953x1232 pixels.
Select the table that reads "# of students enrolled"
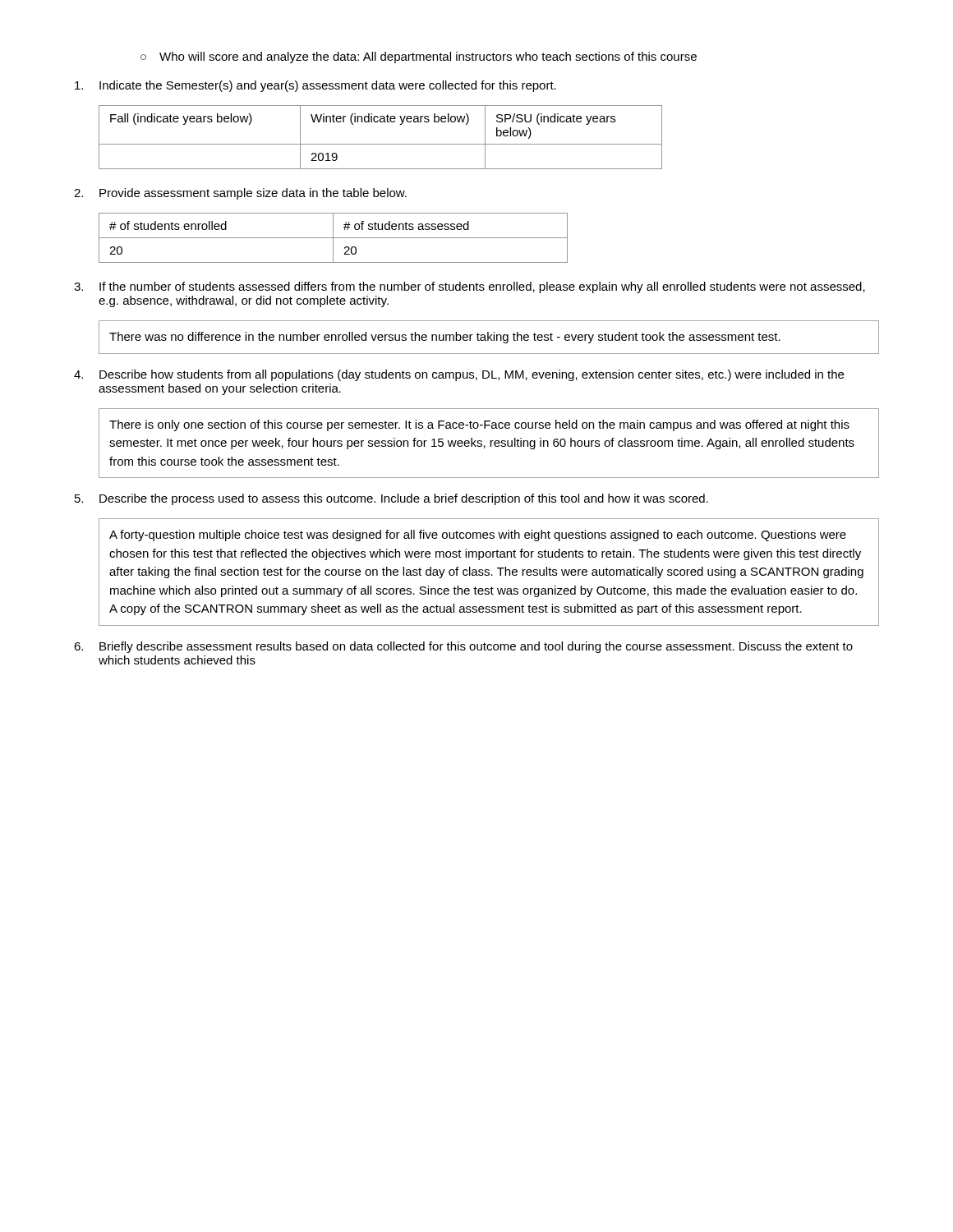[489, 238]
